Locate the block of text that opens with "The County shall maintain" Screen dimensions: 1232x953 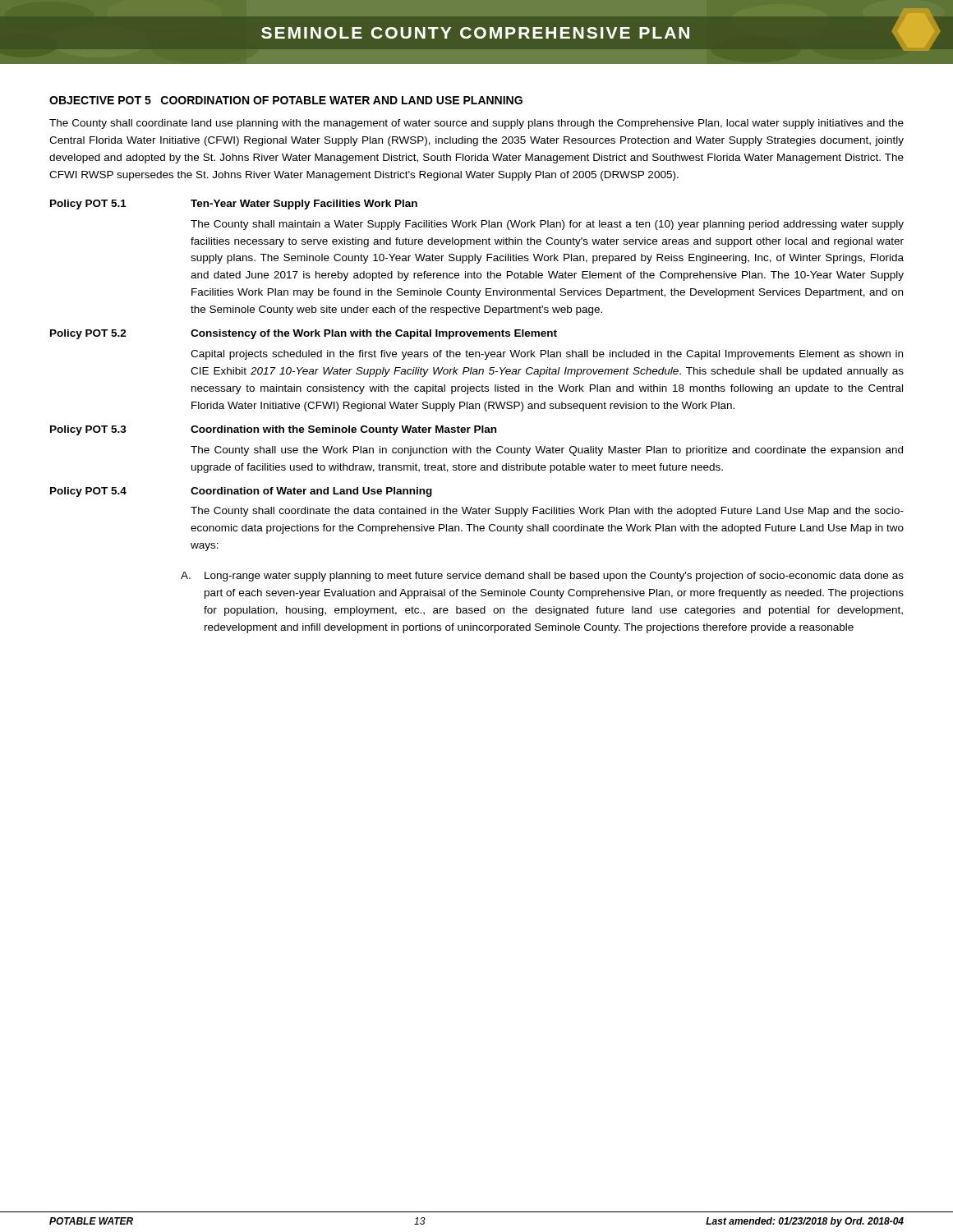click(x=547, y=266)
